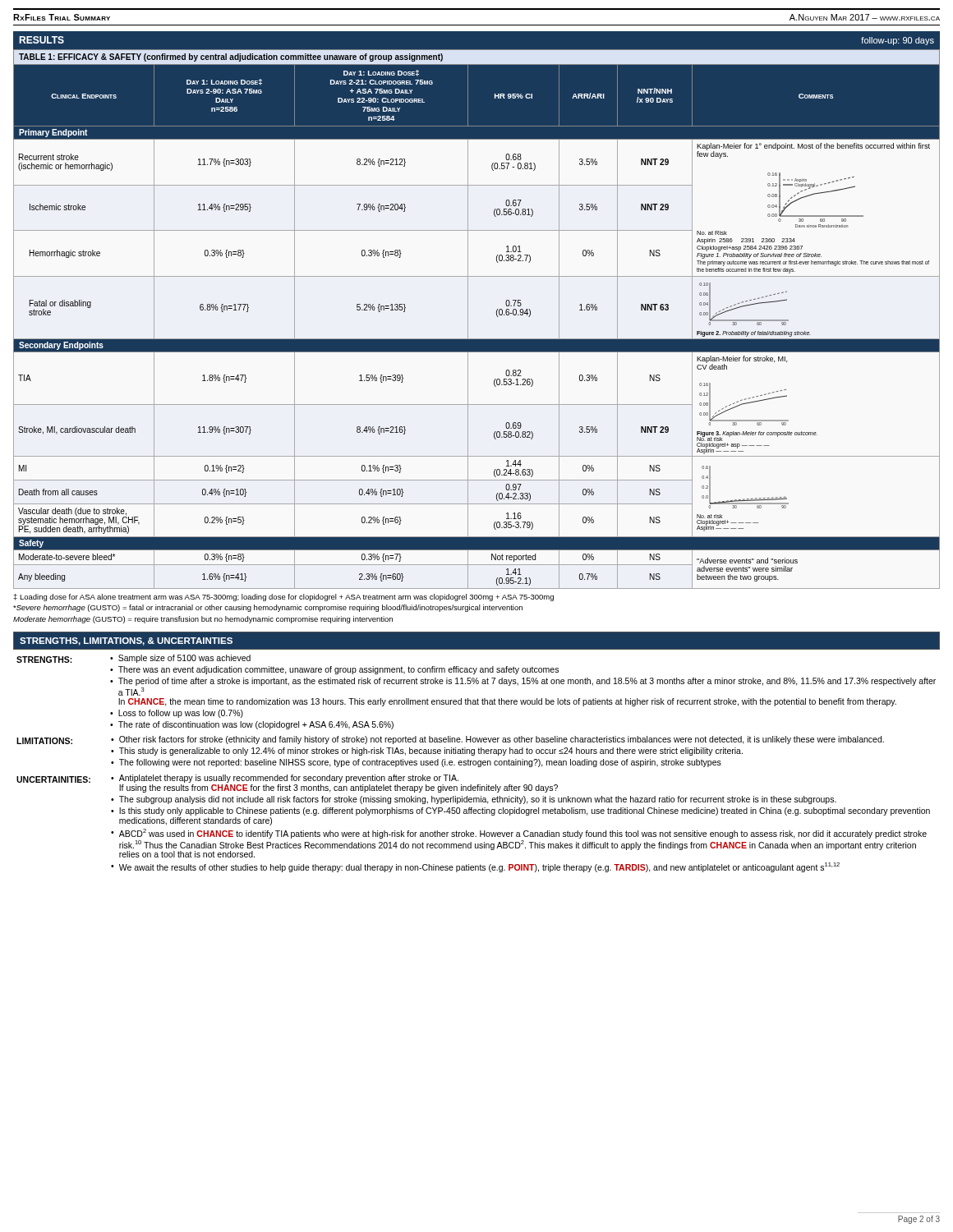953x1232 pixels.
Task: Select the list item that reads "• ABCD2 was used in CHANCE to"
Action: point(525,843)
